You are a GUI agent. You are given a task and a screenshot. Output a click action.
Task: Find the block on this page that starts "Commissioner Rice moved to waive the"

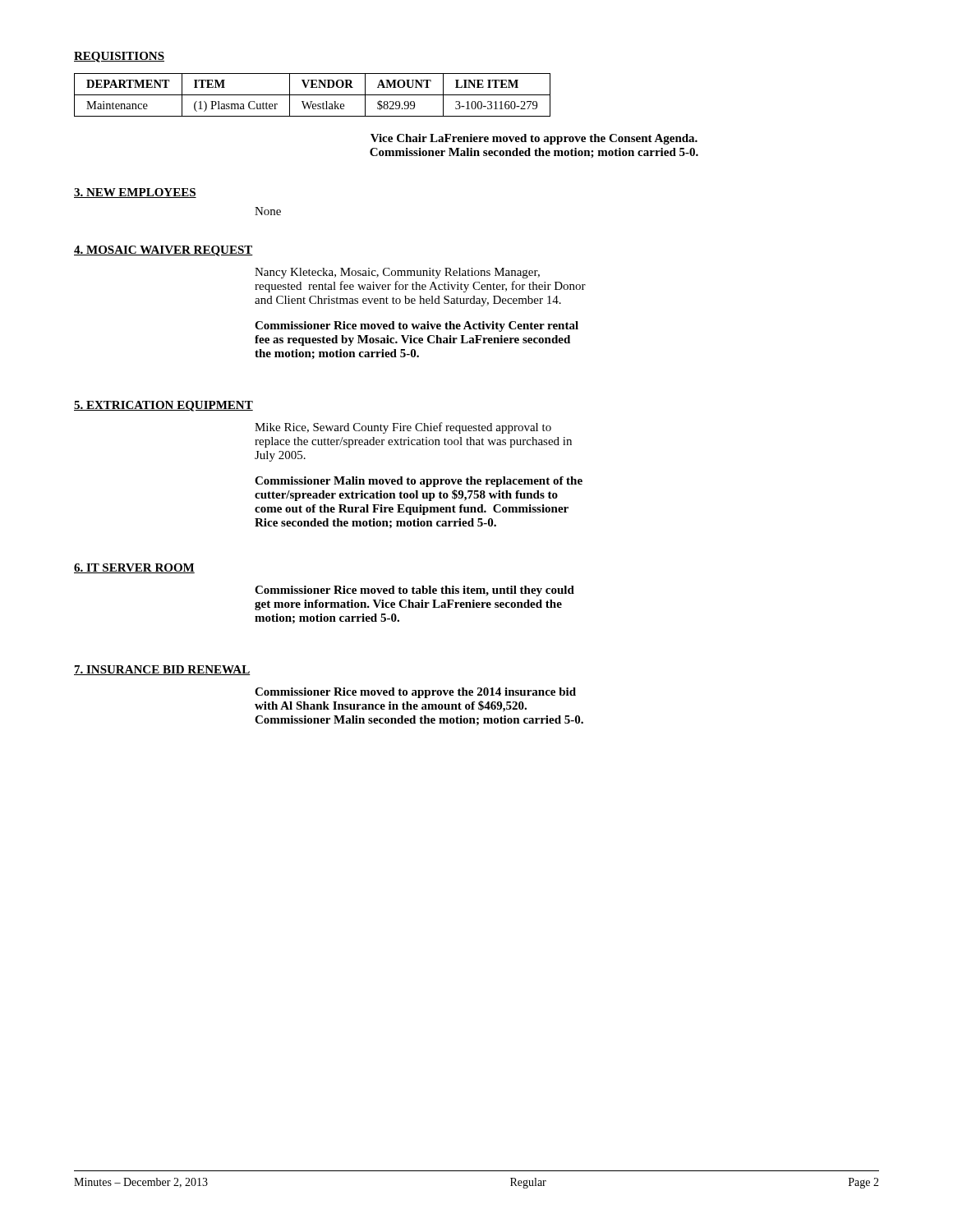coord(417,339)
